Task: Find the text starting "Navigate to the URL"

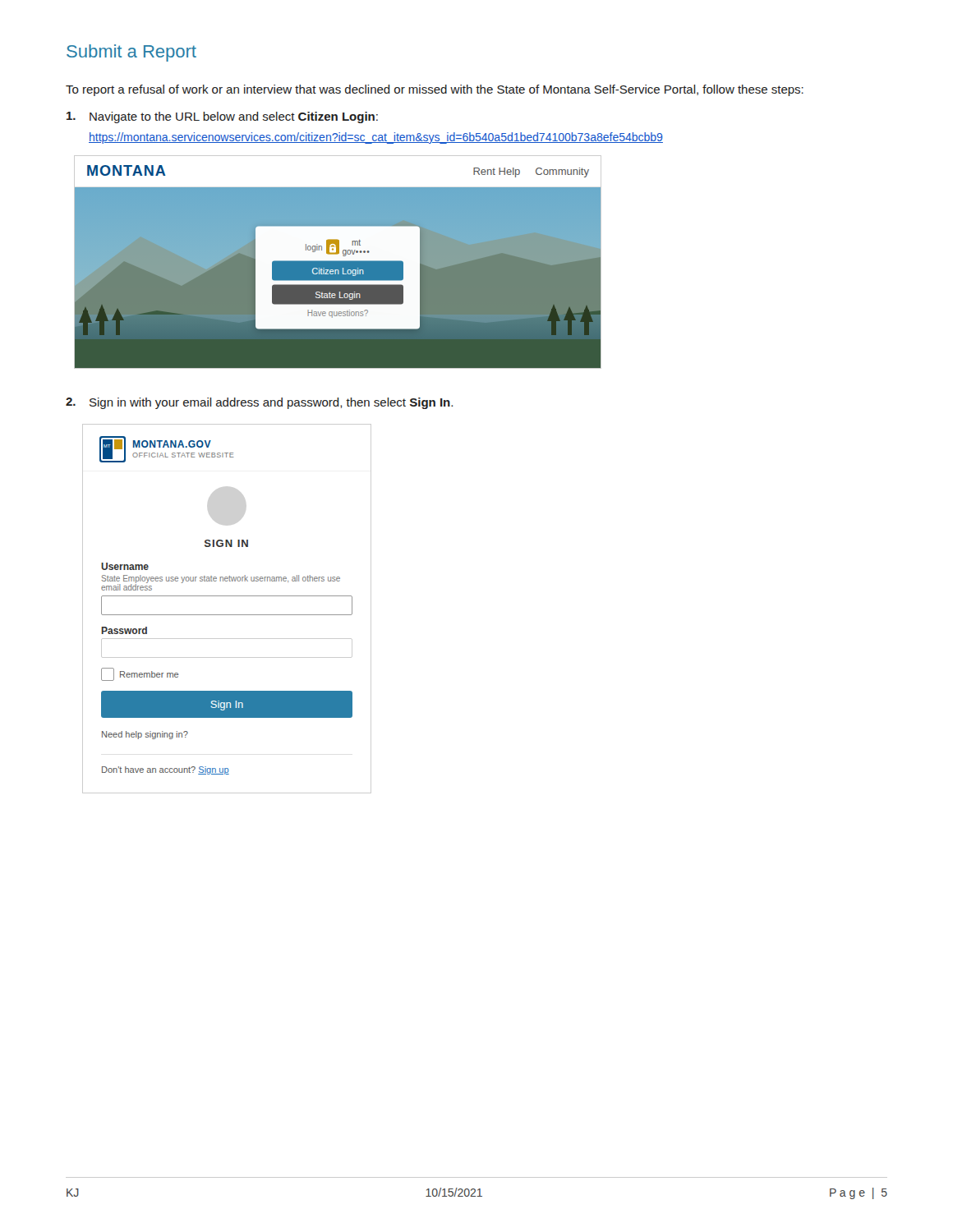Action: click(x=476, y=125)
